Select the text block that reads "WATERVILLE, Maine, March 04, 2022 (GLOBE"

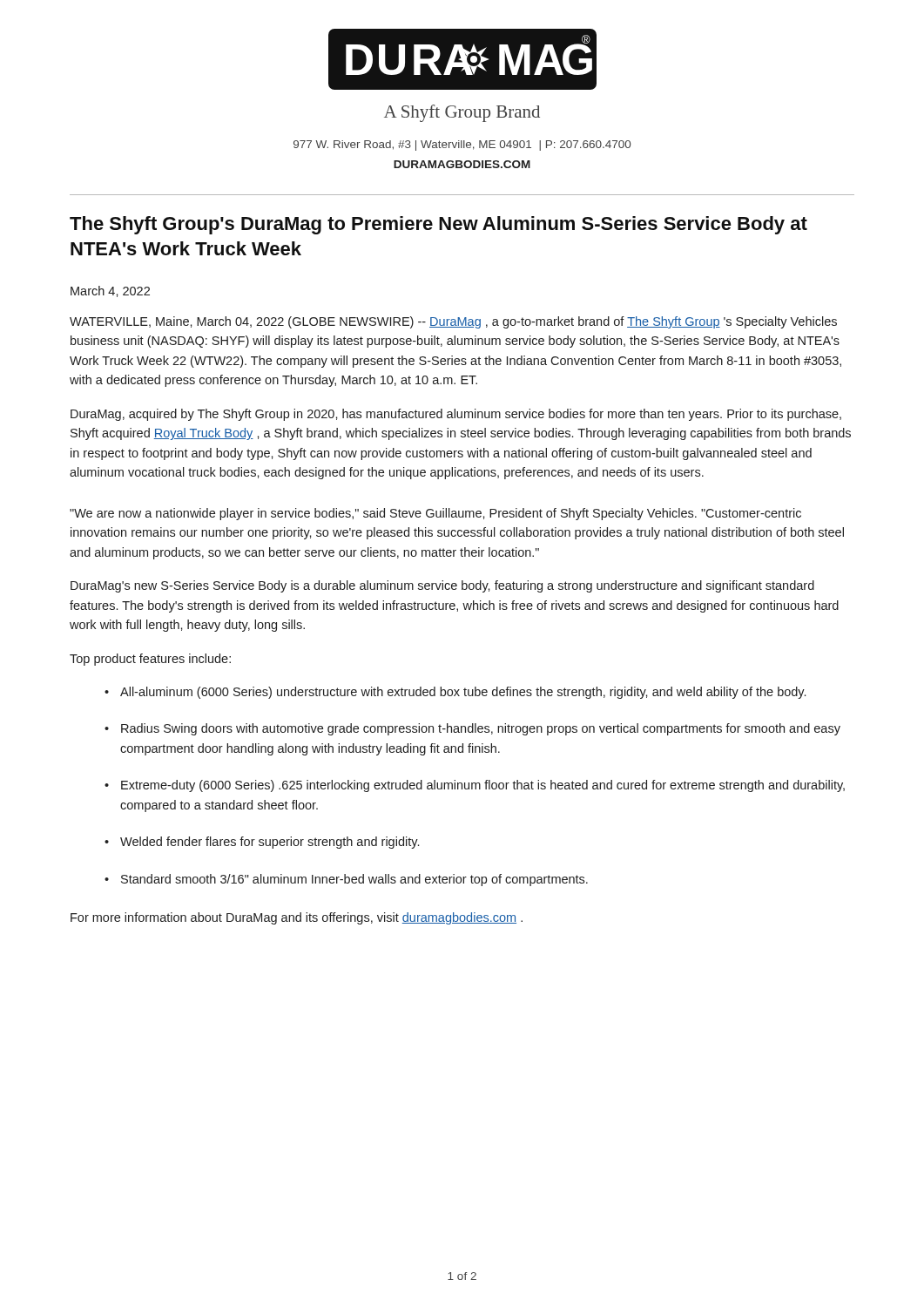[456, 351]
